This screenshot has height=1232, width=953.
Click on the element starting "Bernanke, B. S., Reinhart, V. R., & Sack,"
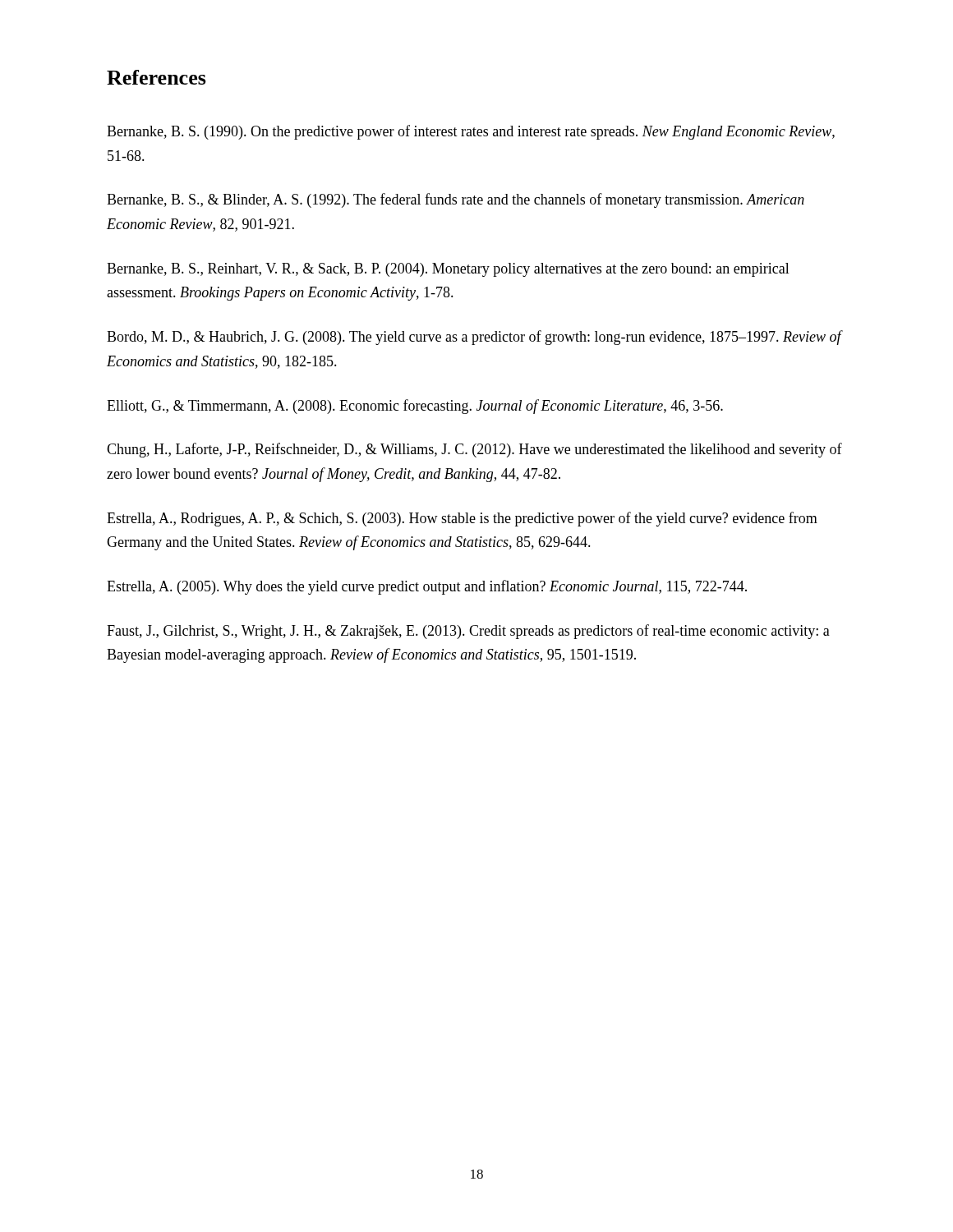pyautogui.click(x=448, y=281)
